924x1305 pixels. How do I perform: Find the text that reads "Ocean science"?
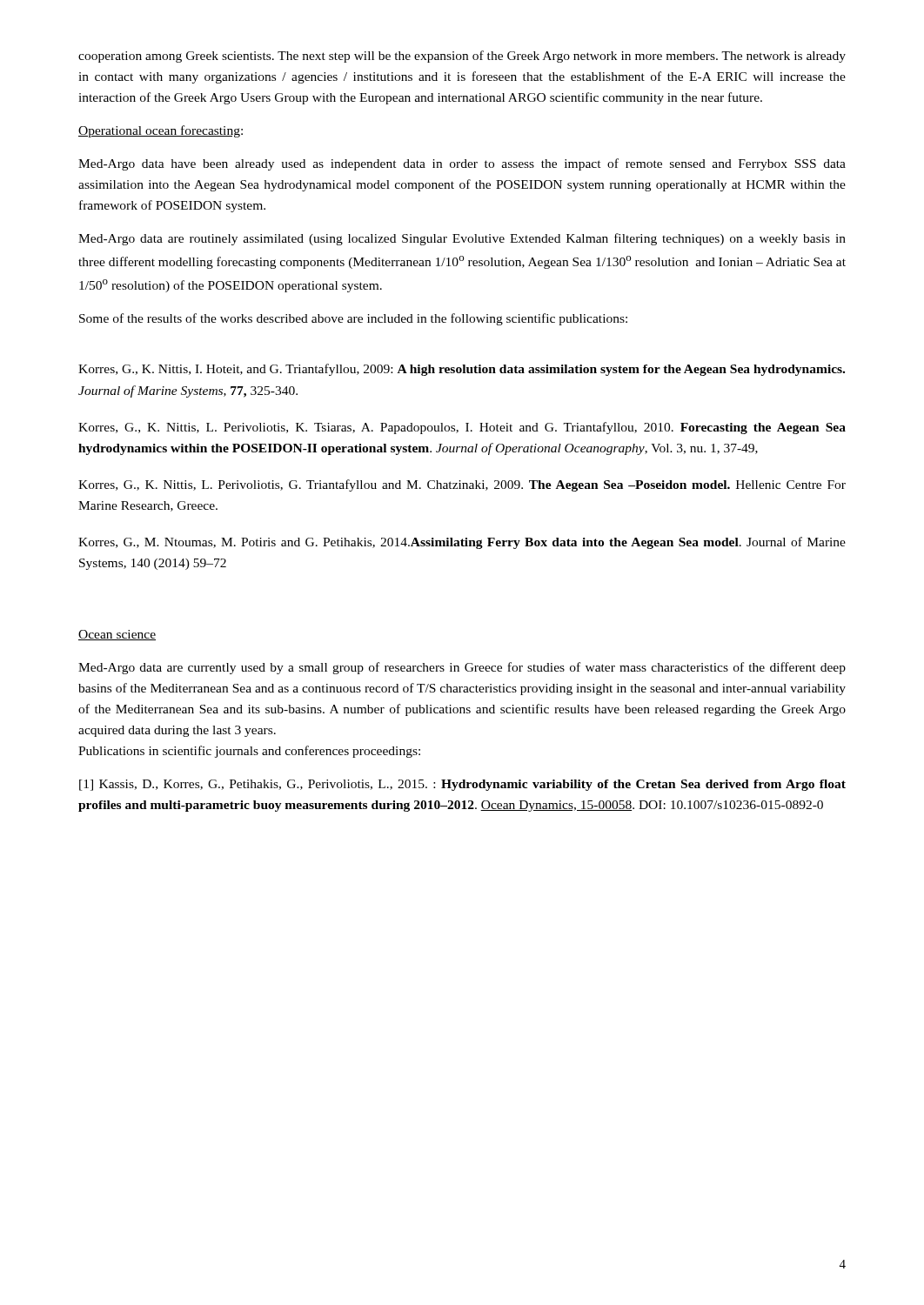click(x=117, y=635)
